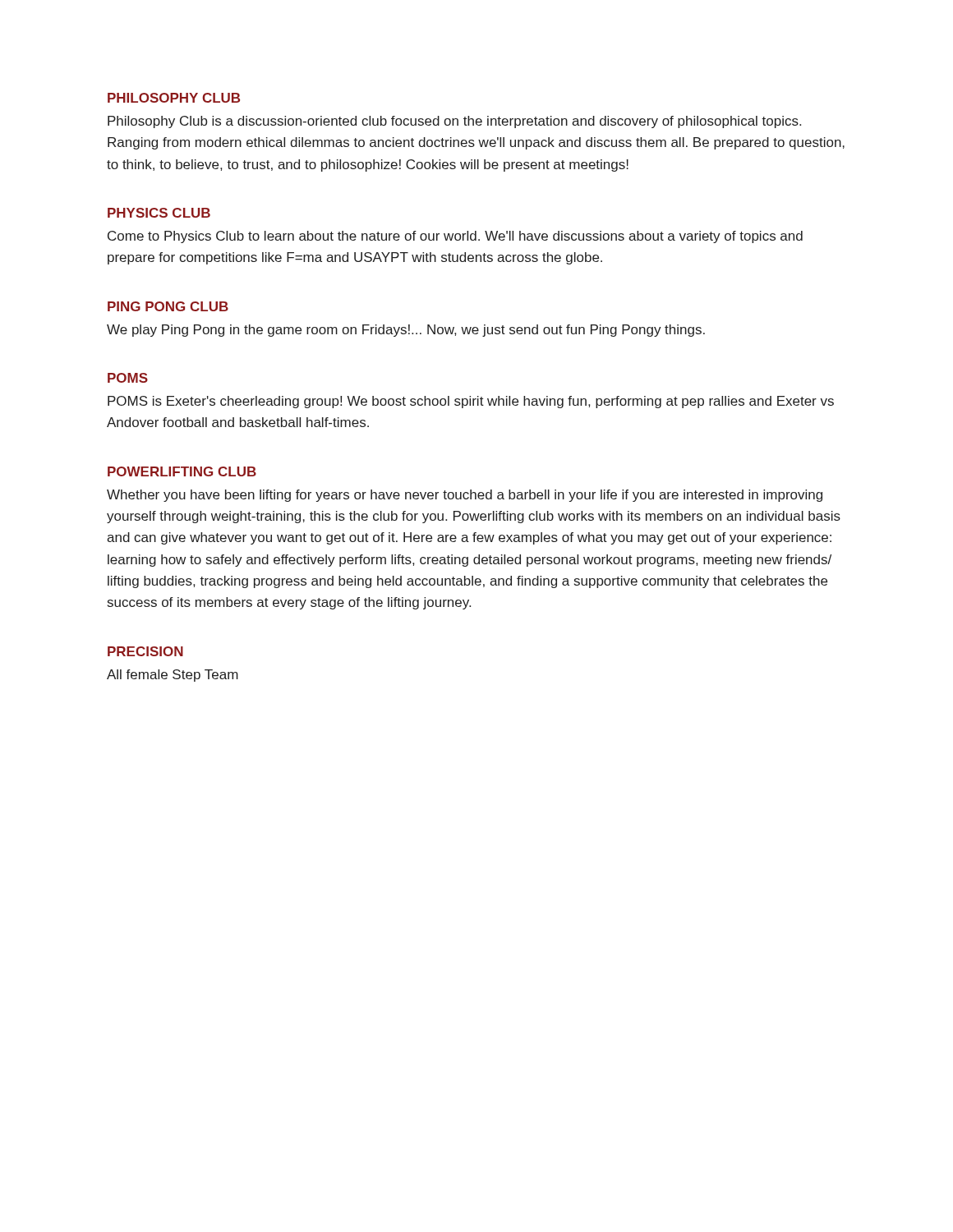This screenshot has height=1232, width=953.
Task: Locate the section header that says "PHILOSOPHY CLUB"
Action: 174,98
